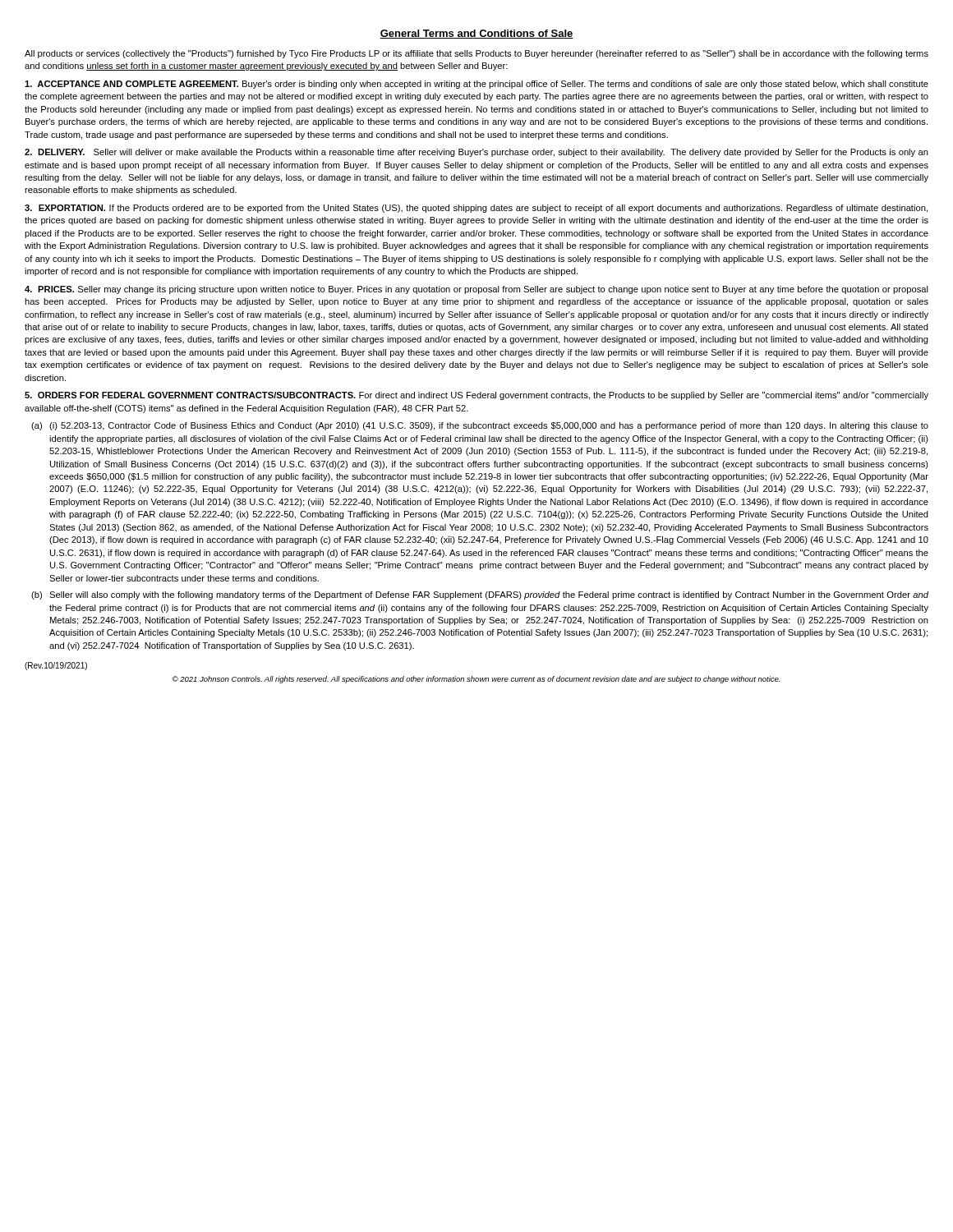
Task: Where is the passage that starts "ORDERS FOR FEDERAL GOVERNMENT CONTRACTS/SUBCONTRACTS."?
Action: (476, 402)
